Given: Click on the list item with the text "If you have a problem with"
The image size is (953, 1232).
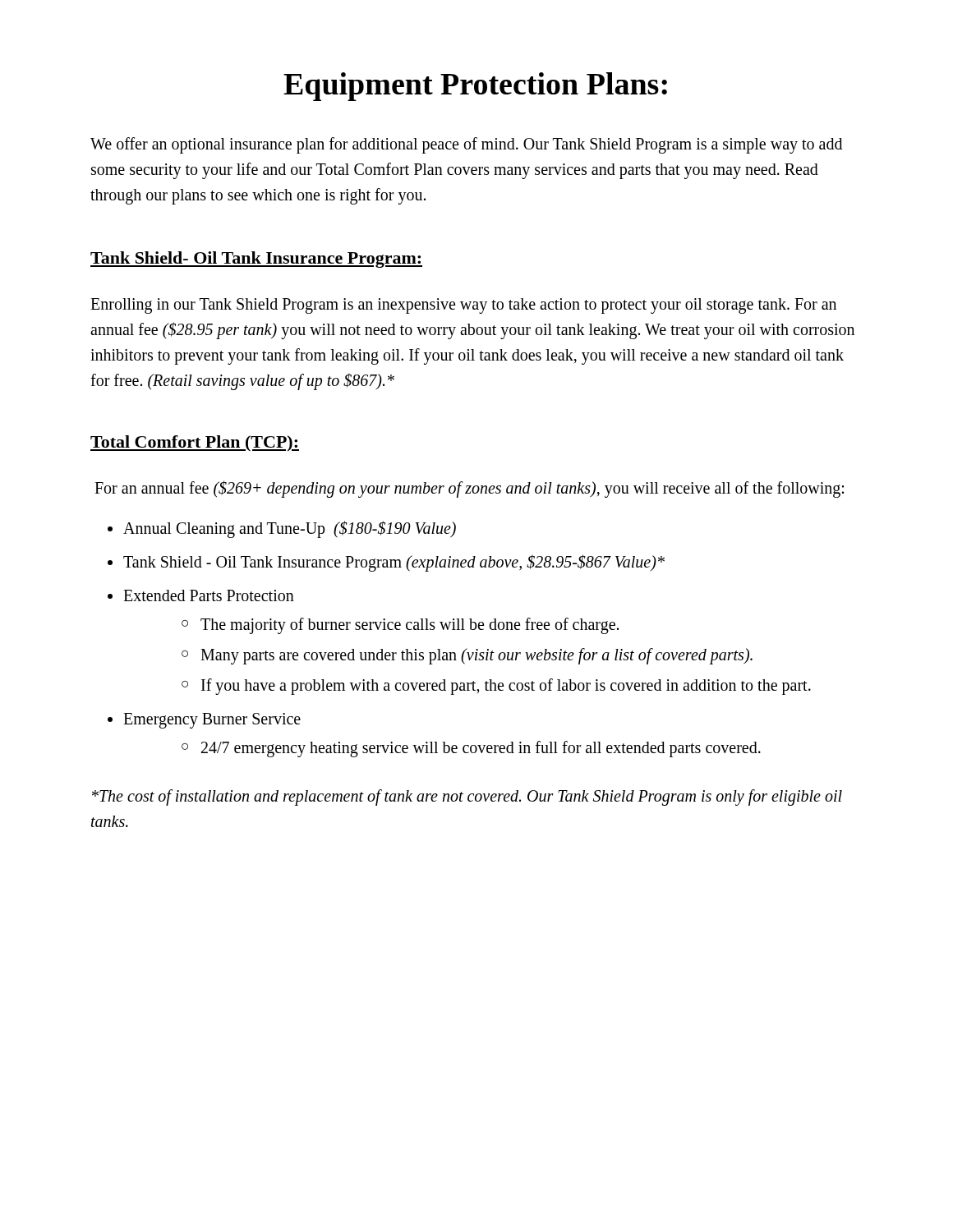Looking at the screenshot, I should click(x=506, y=685).
